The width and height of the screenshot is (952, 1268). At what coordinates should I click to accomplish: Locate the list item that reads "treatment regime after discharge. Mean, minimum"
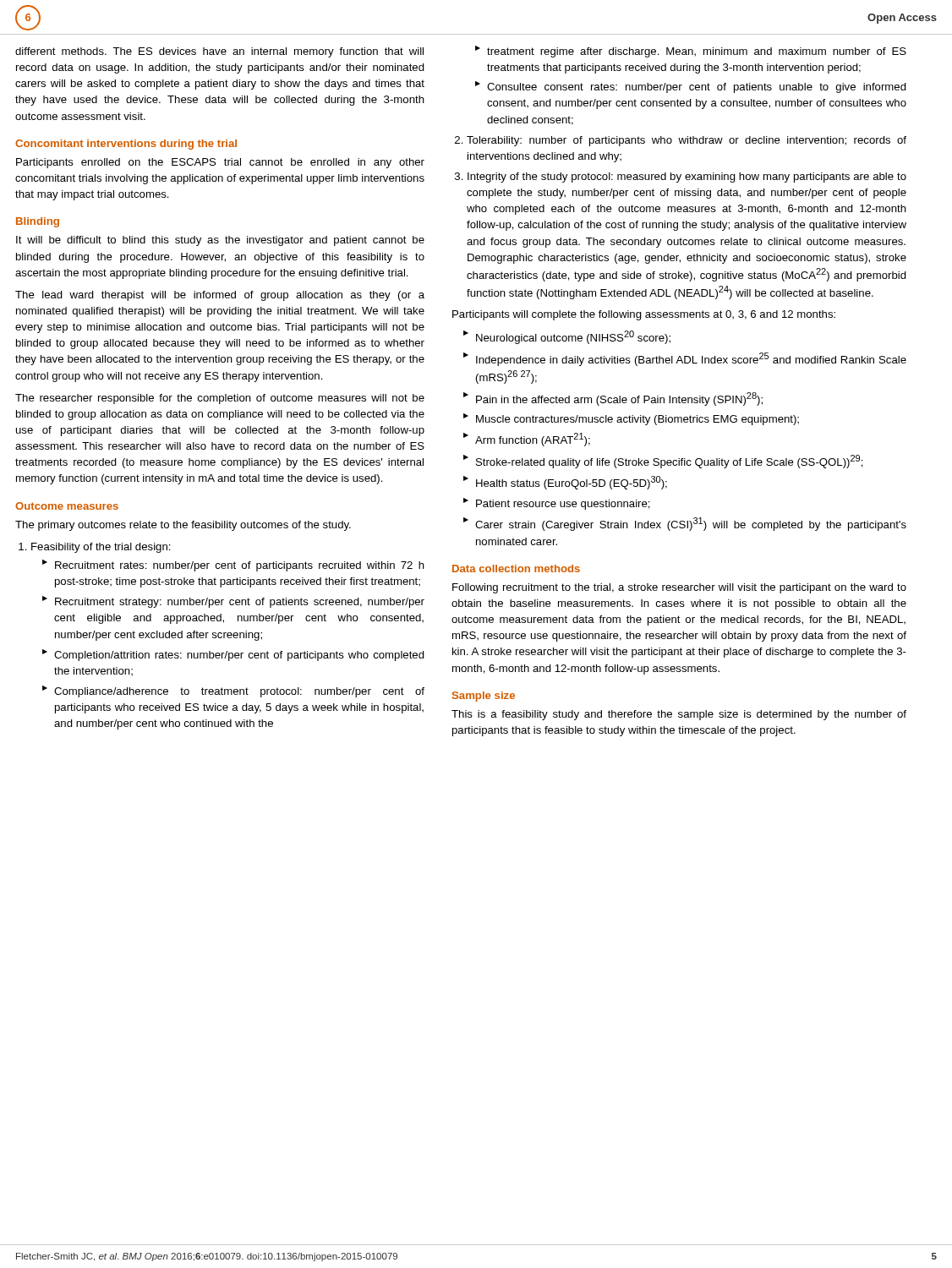pos(685,85)
